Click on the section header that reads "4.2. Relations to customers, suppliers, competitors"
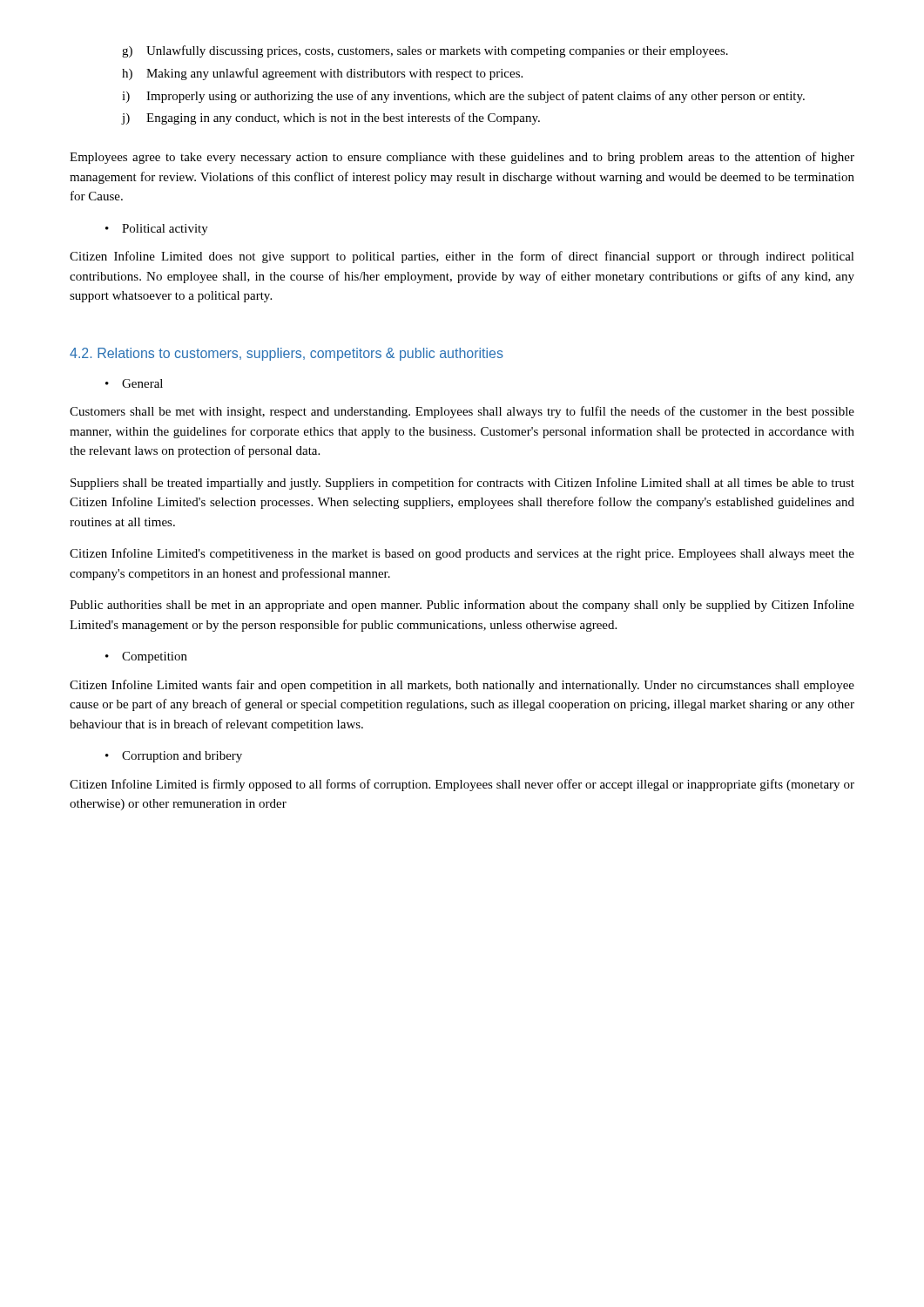The height and width of the screenshot is (1307, 924). point(287,353)
